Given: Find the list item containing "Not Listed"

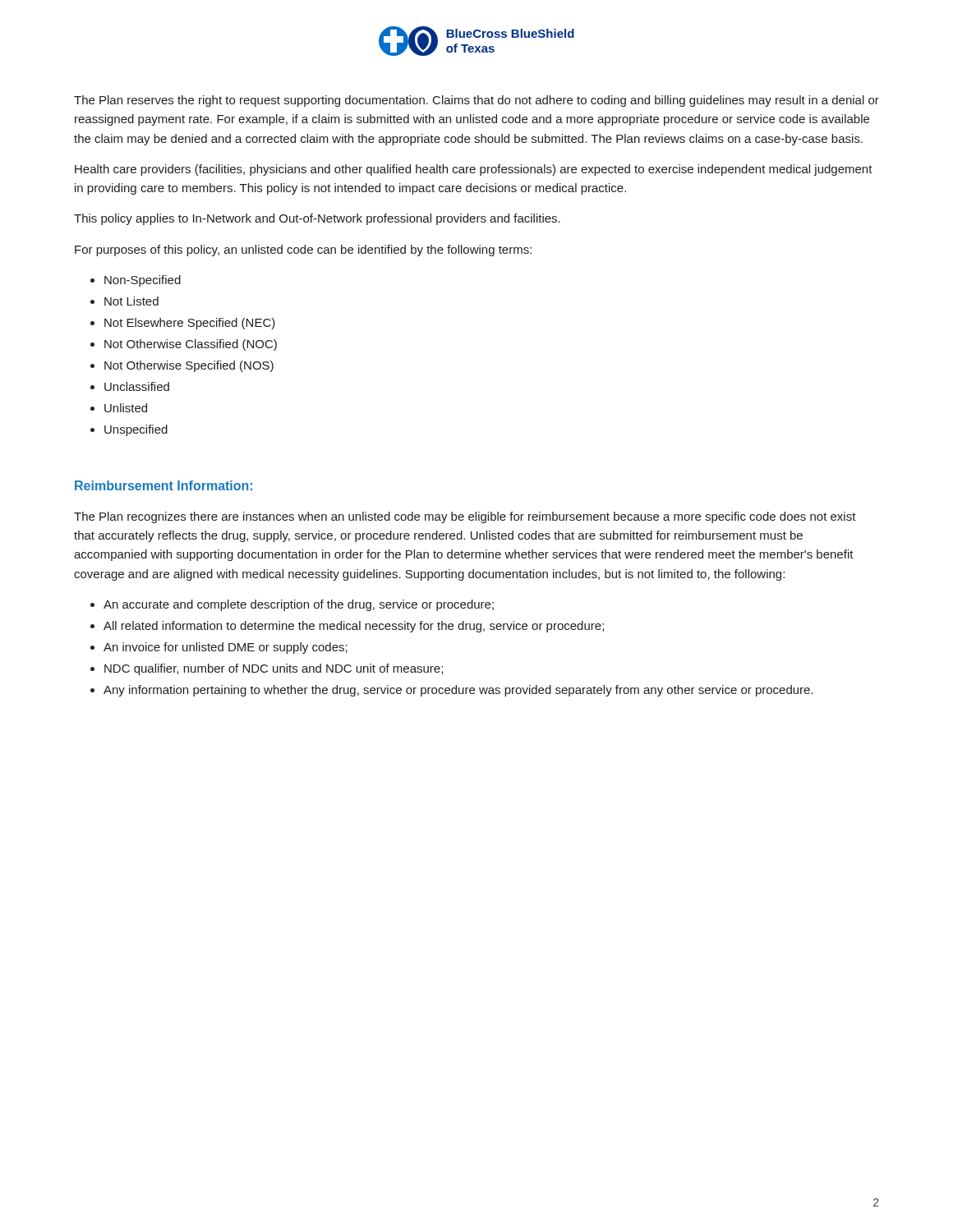Looking at the screenshot, I should [131, 301].
